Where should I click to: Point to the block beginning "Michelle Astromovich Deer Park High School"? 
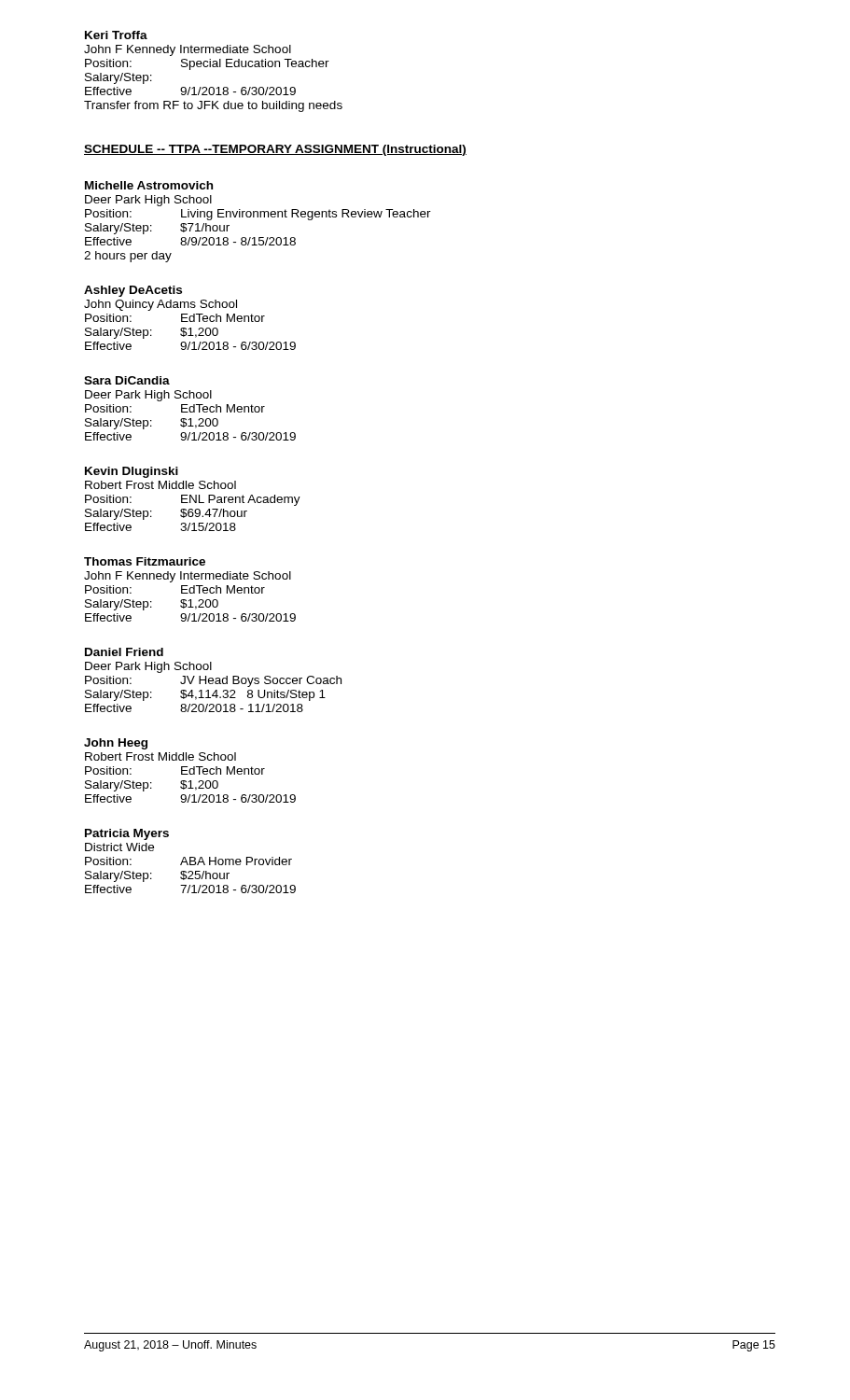(430, 220)
